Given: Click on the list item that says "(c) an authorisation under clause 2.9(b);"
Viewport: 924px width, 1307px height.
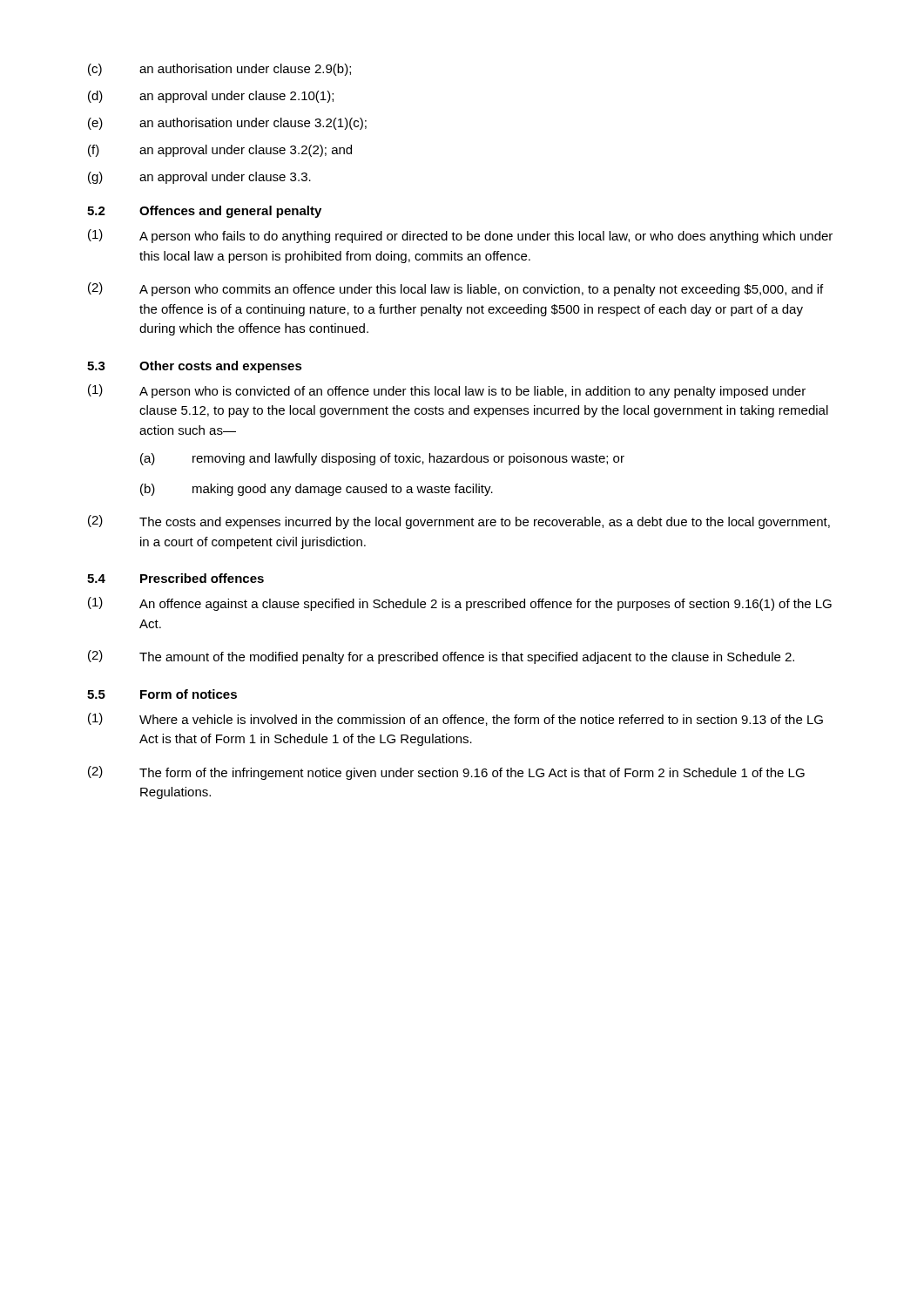Looking at the screenshot, I should coord(219,70).
